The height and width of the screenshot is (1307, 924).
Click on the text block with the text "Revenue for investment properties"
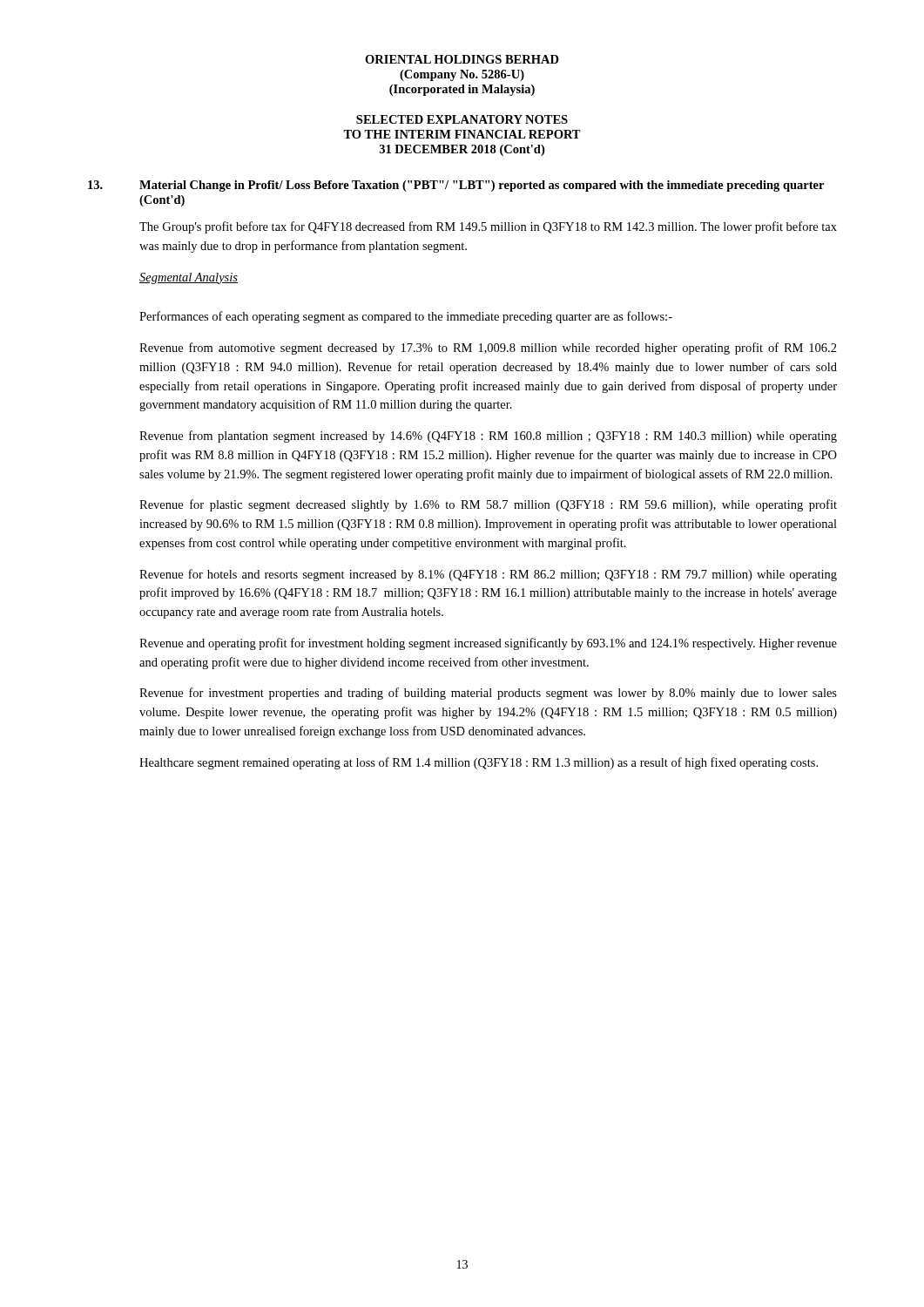click(488, 712)
